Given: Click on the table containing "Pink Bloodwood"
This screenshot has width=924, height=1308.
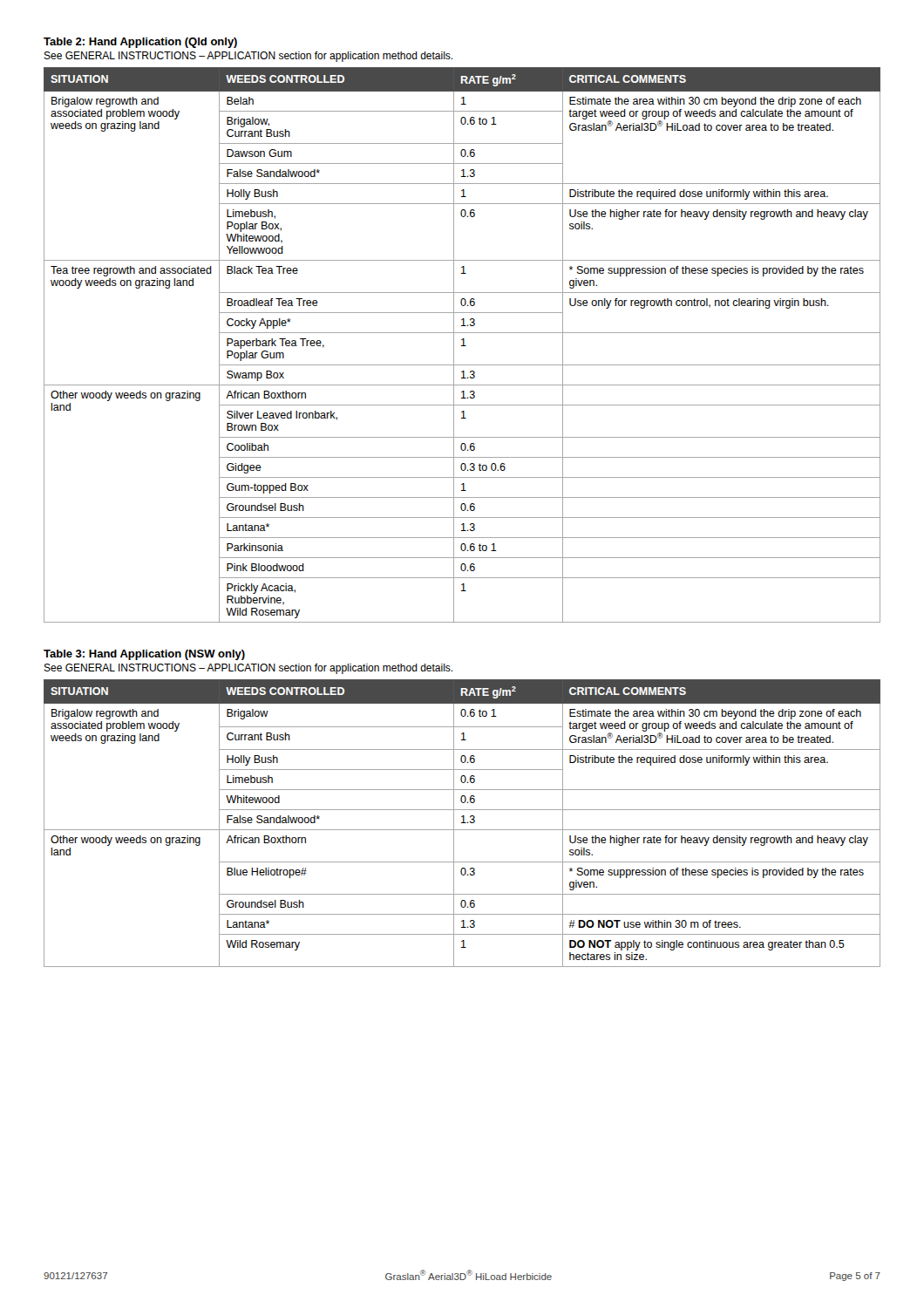Looking at the screenshot, I should click(x=462, y=345).
